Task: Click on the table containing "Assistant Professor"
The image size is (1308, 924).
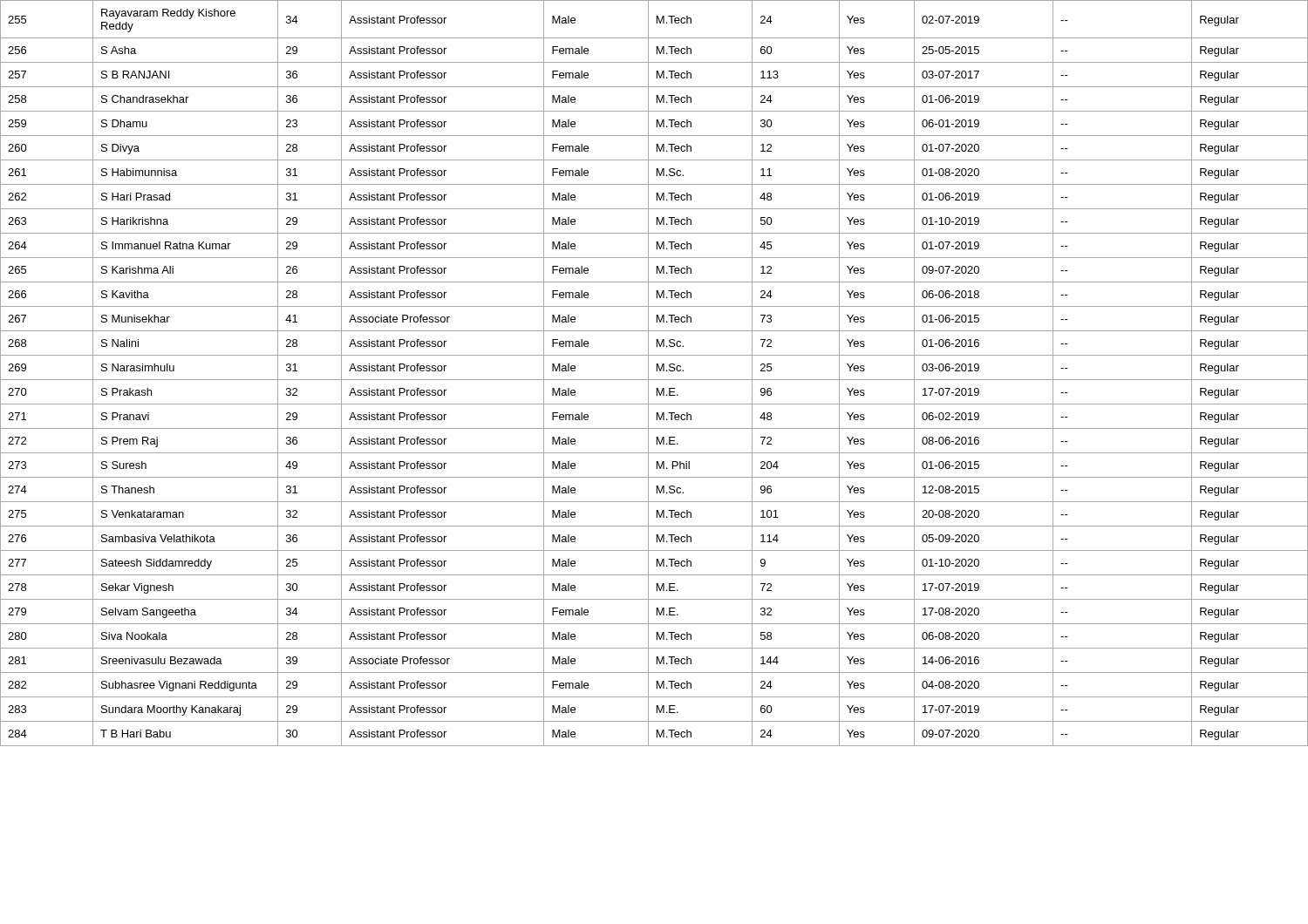Action: [x=654, y=462]
